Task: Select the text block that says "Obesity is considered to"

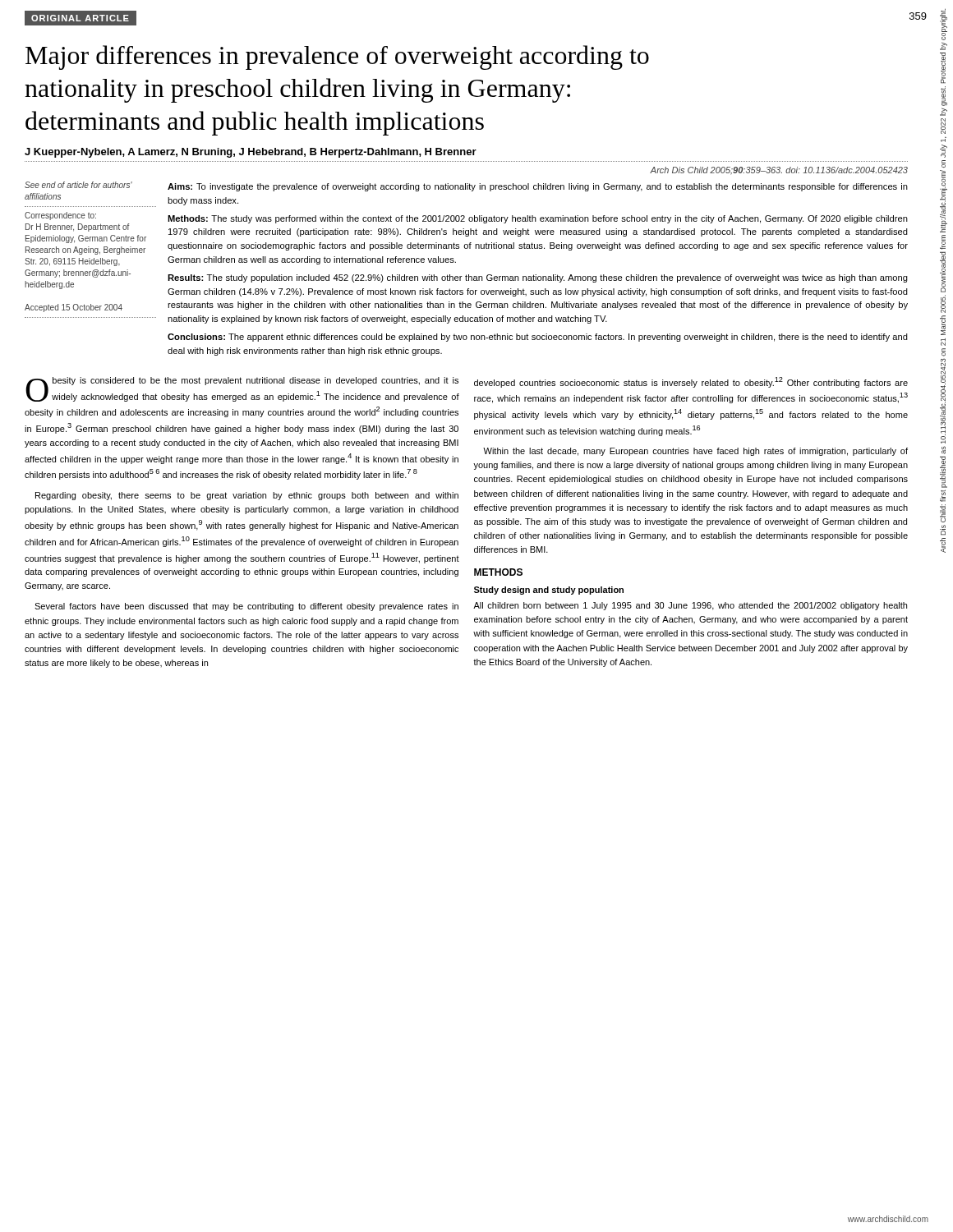Action: 242,522
